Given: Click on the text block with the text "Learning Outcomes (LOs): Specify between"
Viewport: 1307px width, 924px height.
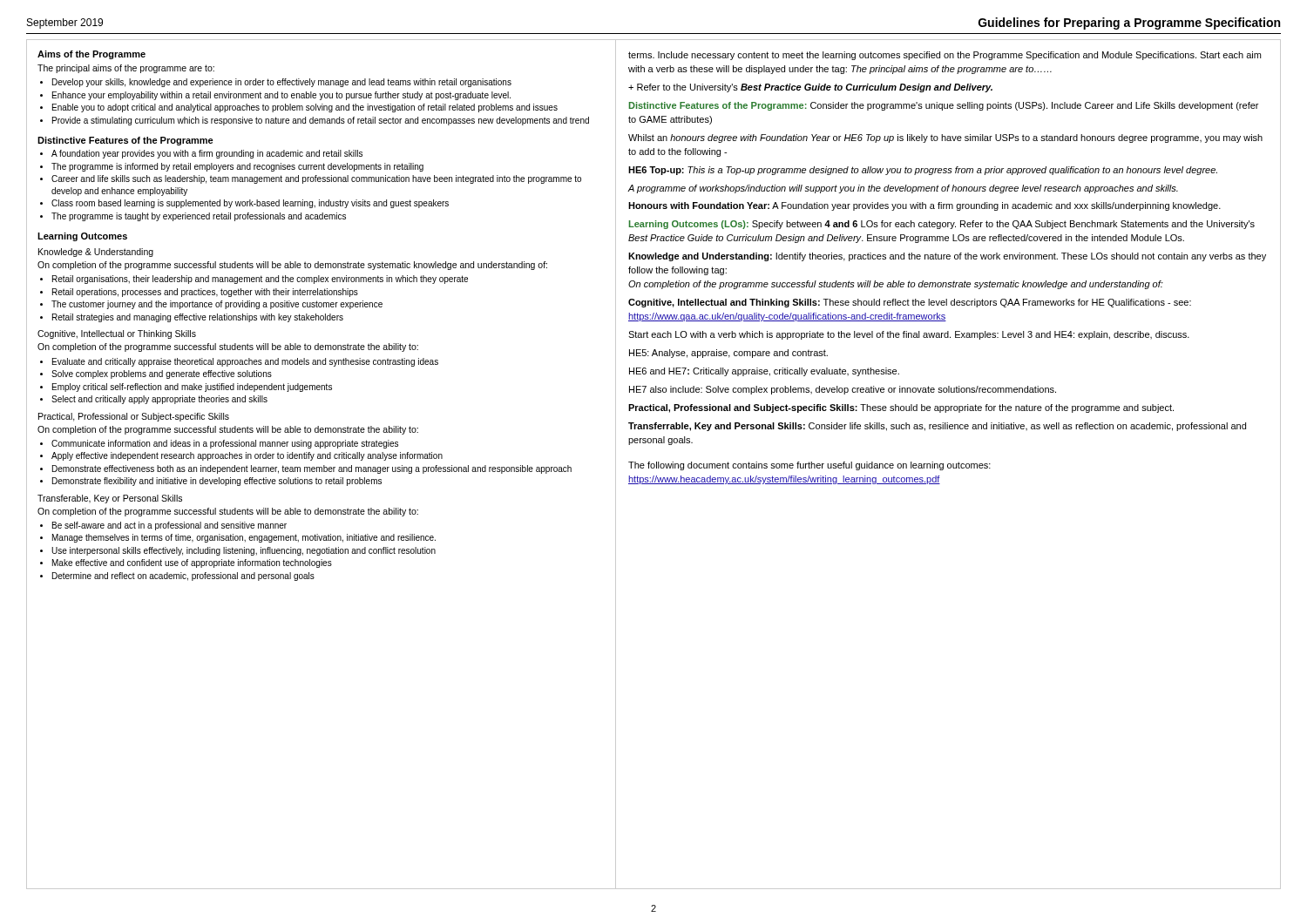Looking at the screenshot, I should 948,232.
